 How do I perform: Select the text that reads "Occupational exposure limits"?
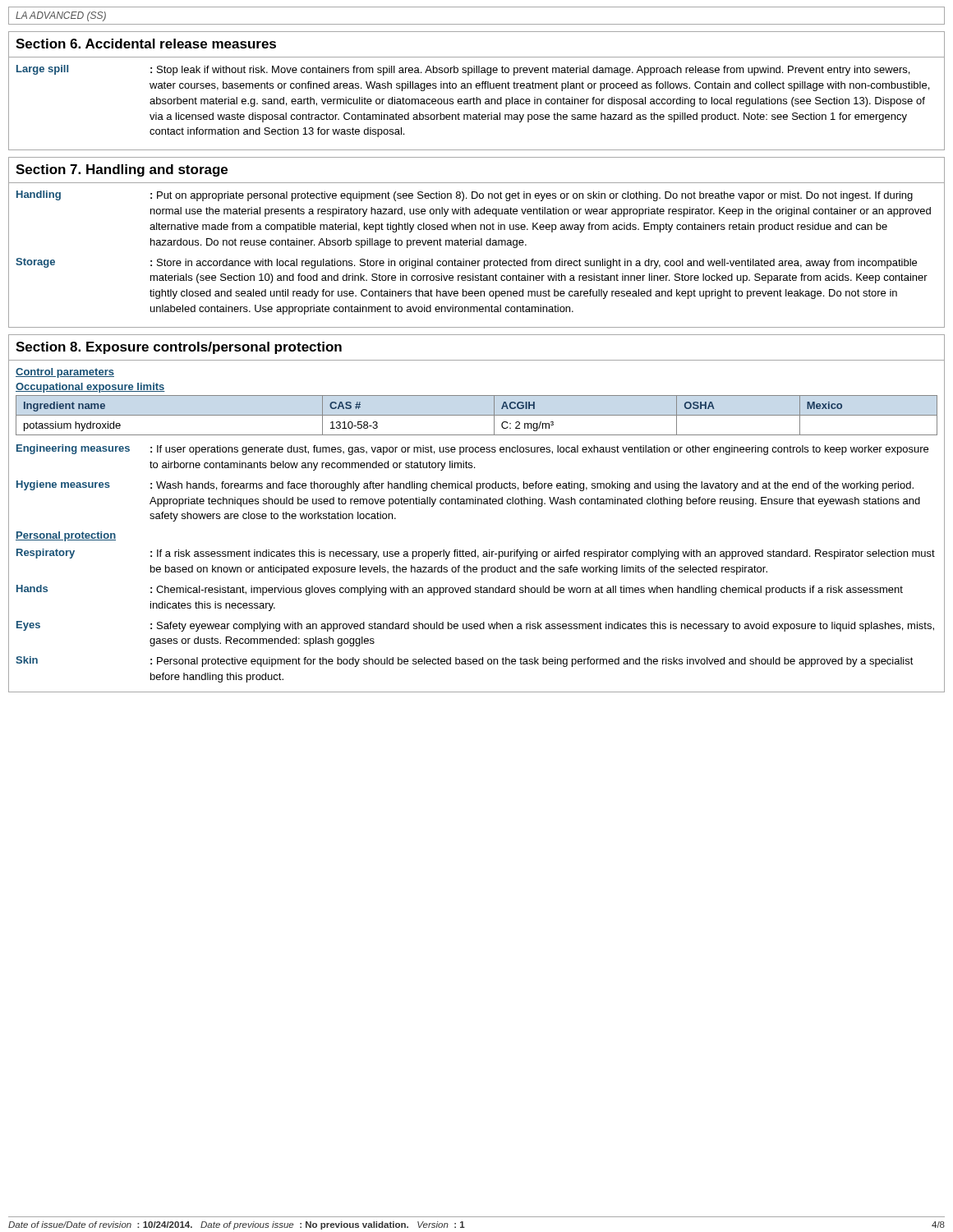90,386
